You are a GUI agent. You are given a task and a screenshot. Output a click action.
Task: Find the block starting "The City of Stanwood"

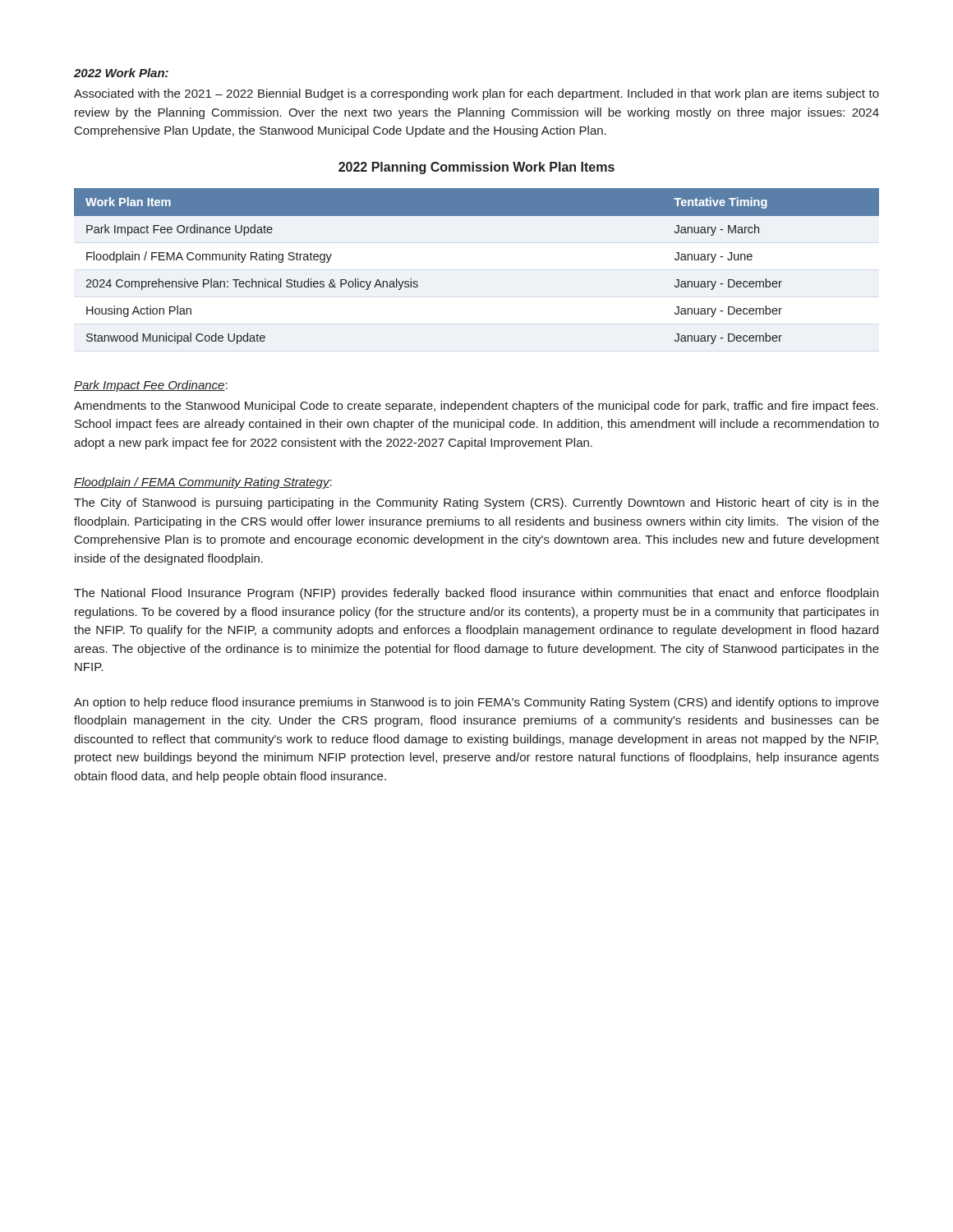(x=476, y=530)
